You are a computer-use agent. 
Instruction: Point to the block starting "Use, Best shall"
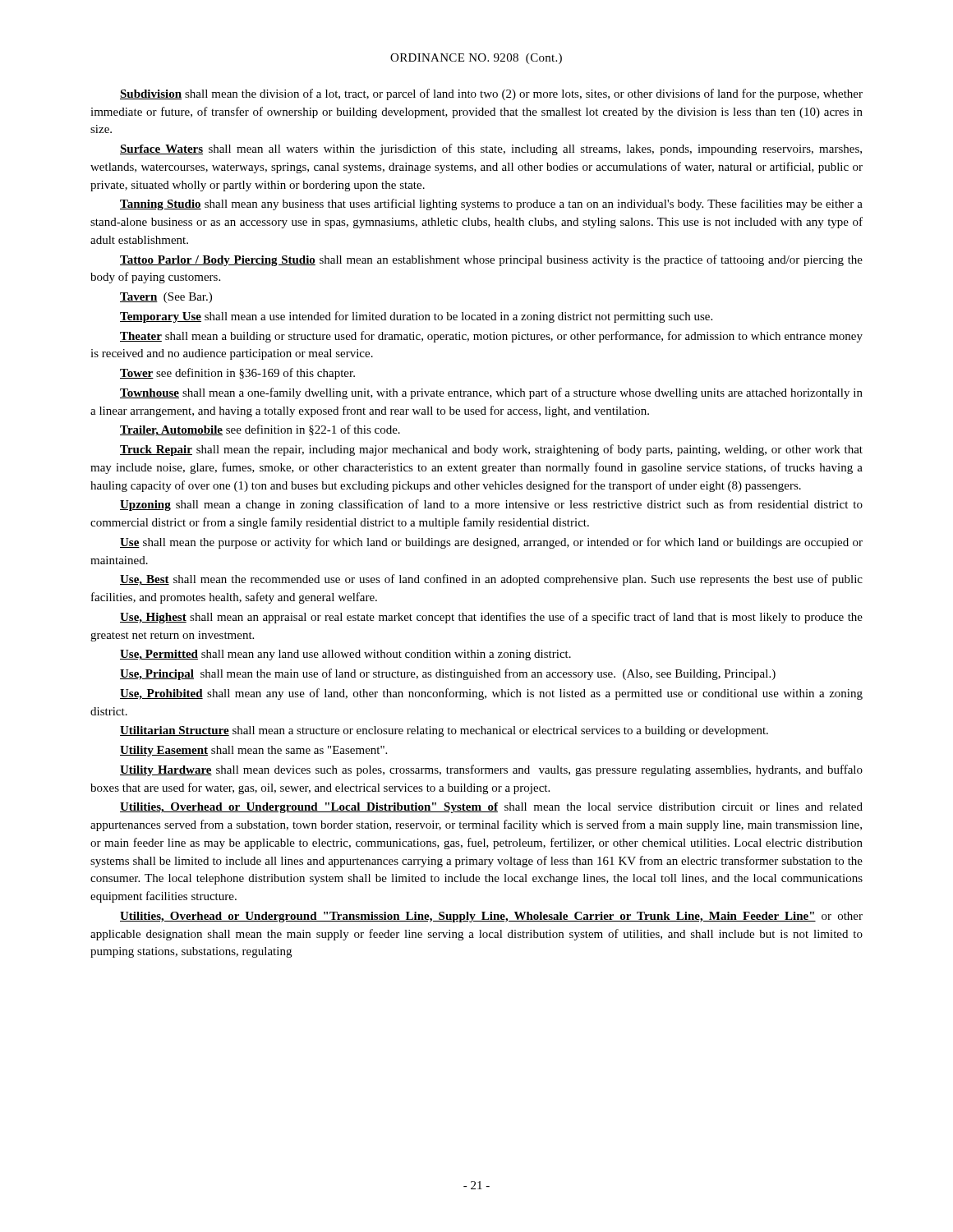click(476, 588)
